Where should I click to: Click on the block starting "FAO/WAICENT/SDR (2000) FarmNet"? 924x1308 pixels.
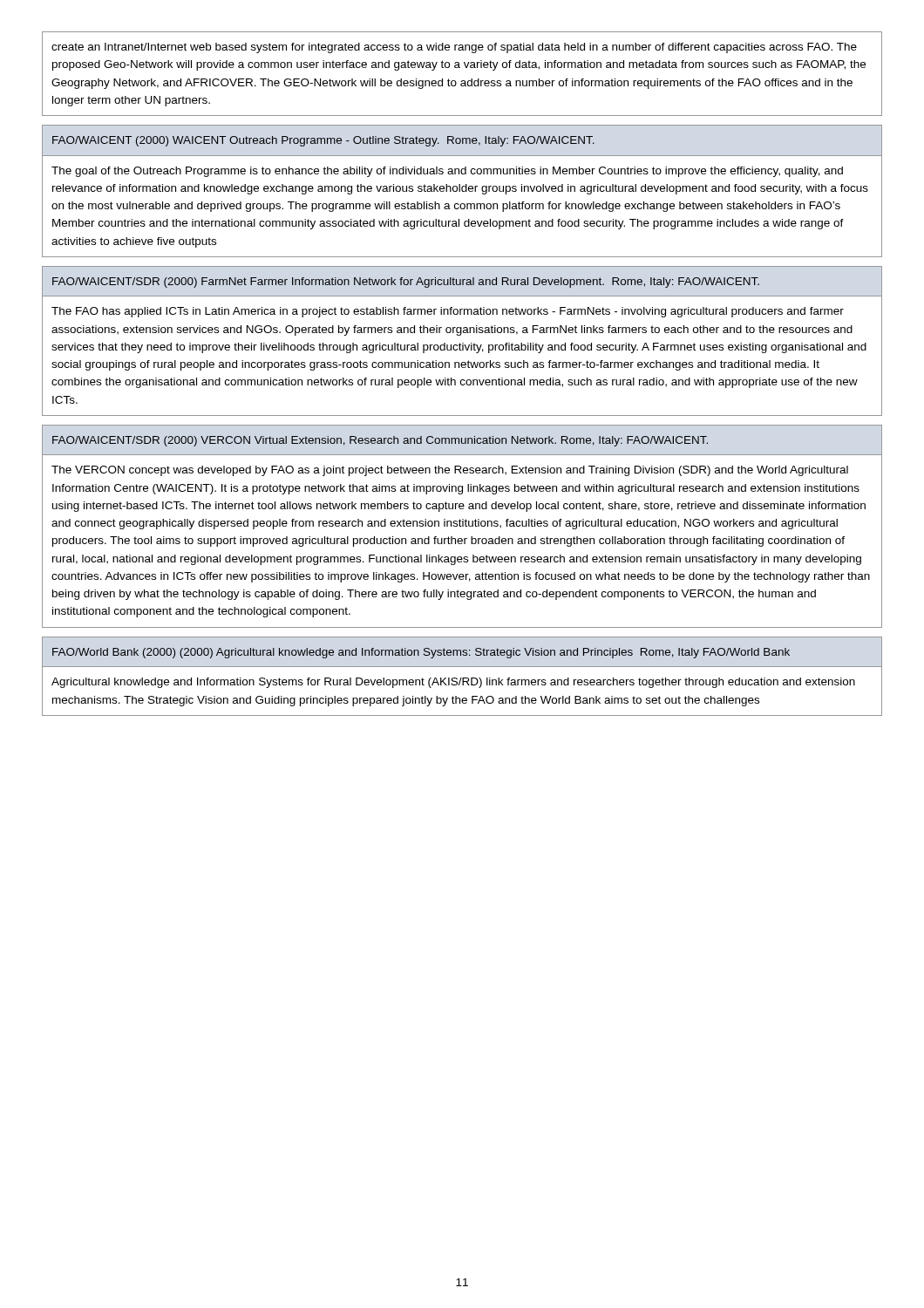[406, 281]
